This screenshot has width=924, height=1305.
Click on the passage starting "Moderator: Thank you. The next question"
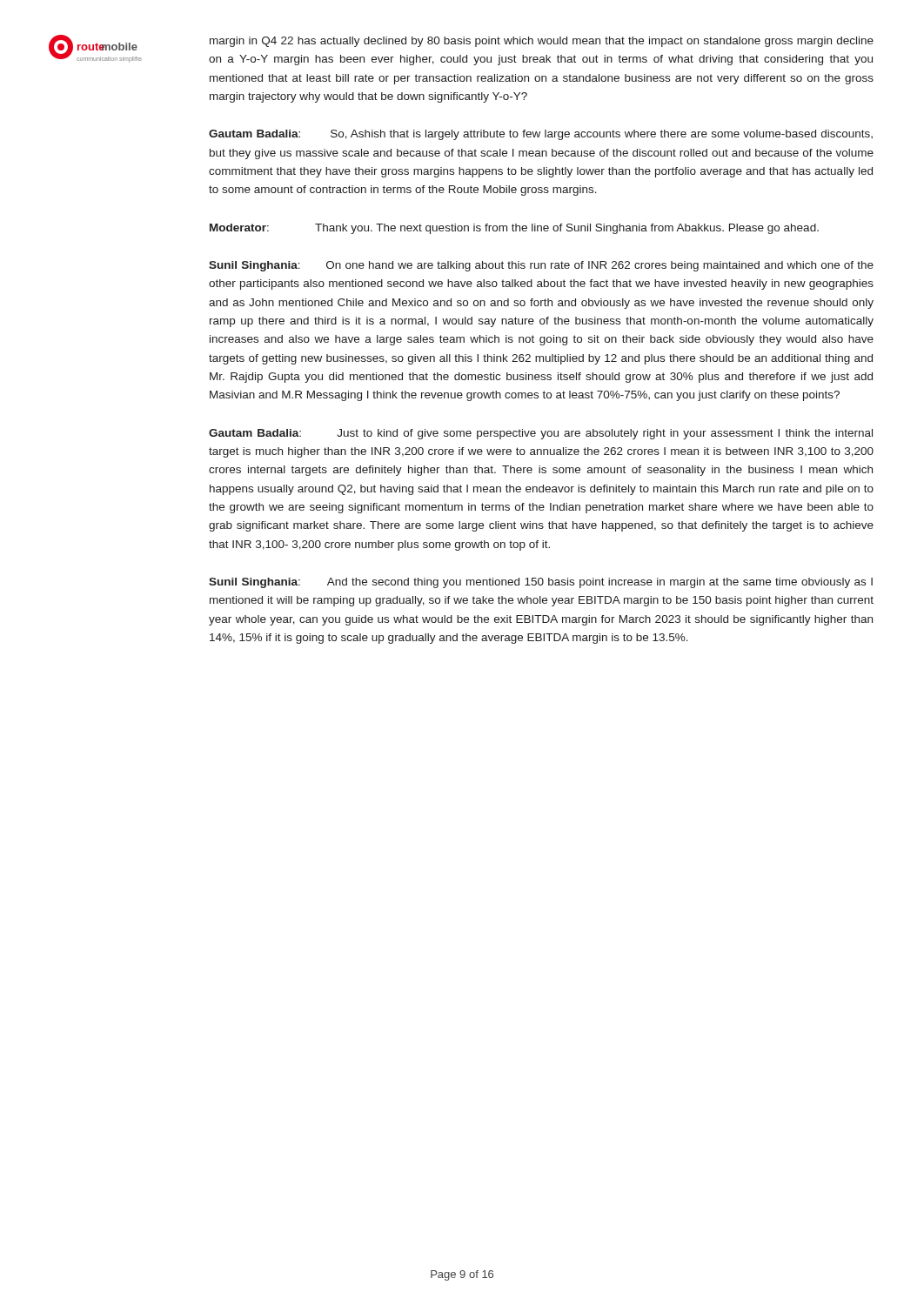(x=514, y=227)
